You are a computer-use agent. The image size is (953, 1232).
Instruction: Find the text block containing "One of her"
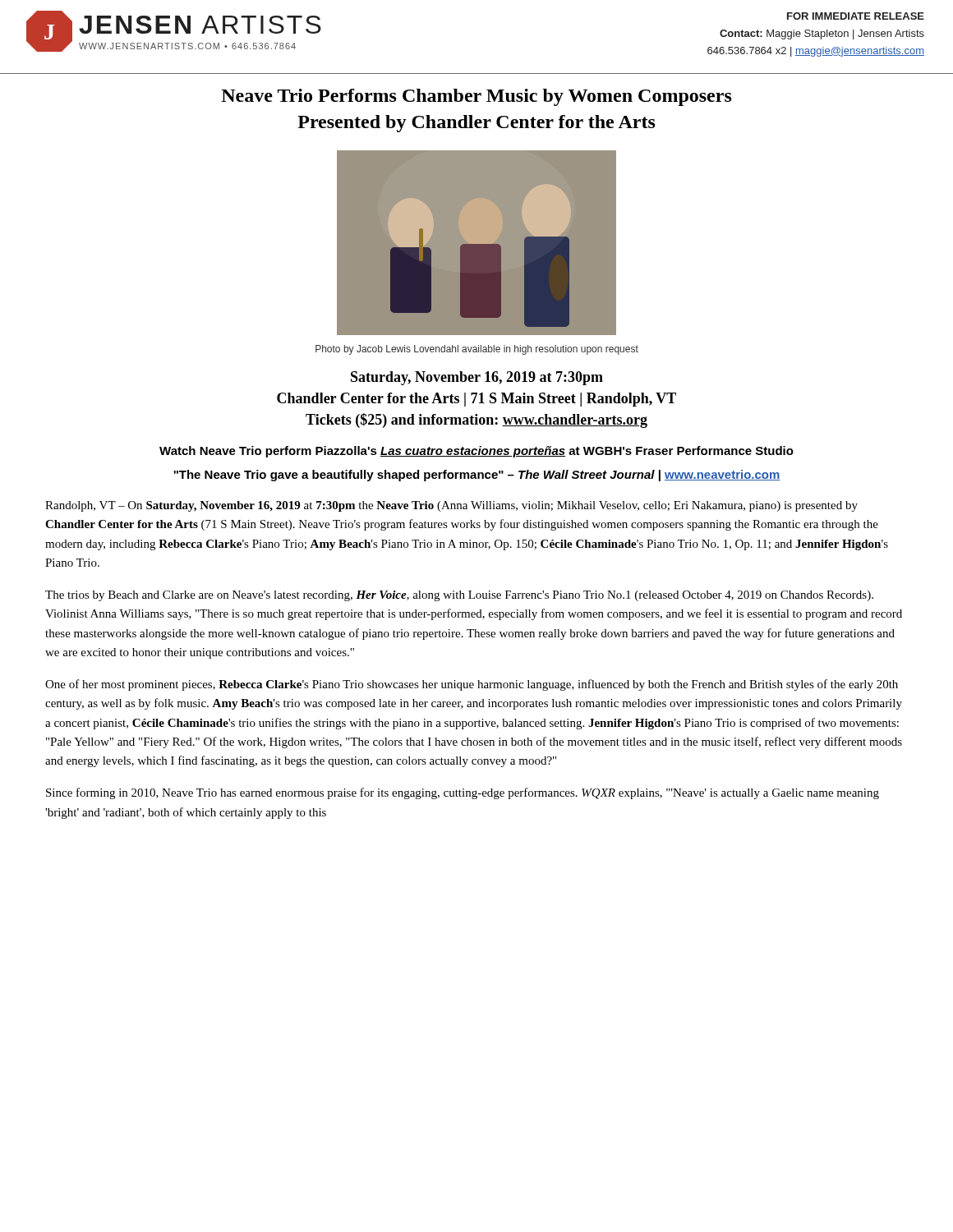474,722
